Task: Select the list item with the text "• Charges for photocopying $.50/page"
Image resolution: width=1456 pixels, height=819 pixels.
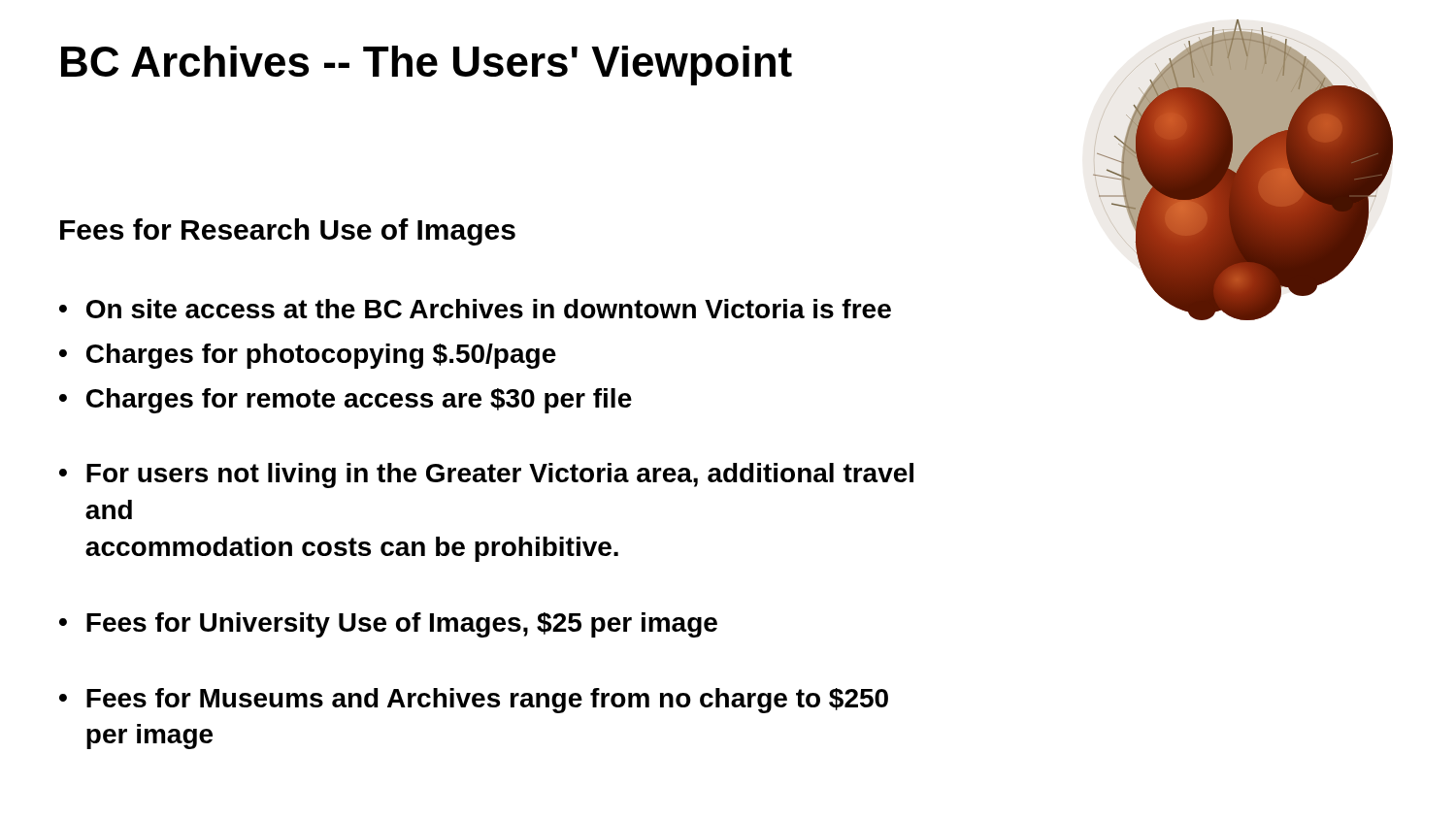Action: 307,354
